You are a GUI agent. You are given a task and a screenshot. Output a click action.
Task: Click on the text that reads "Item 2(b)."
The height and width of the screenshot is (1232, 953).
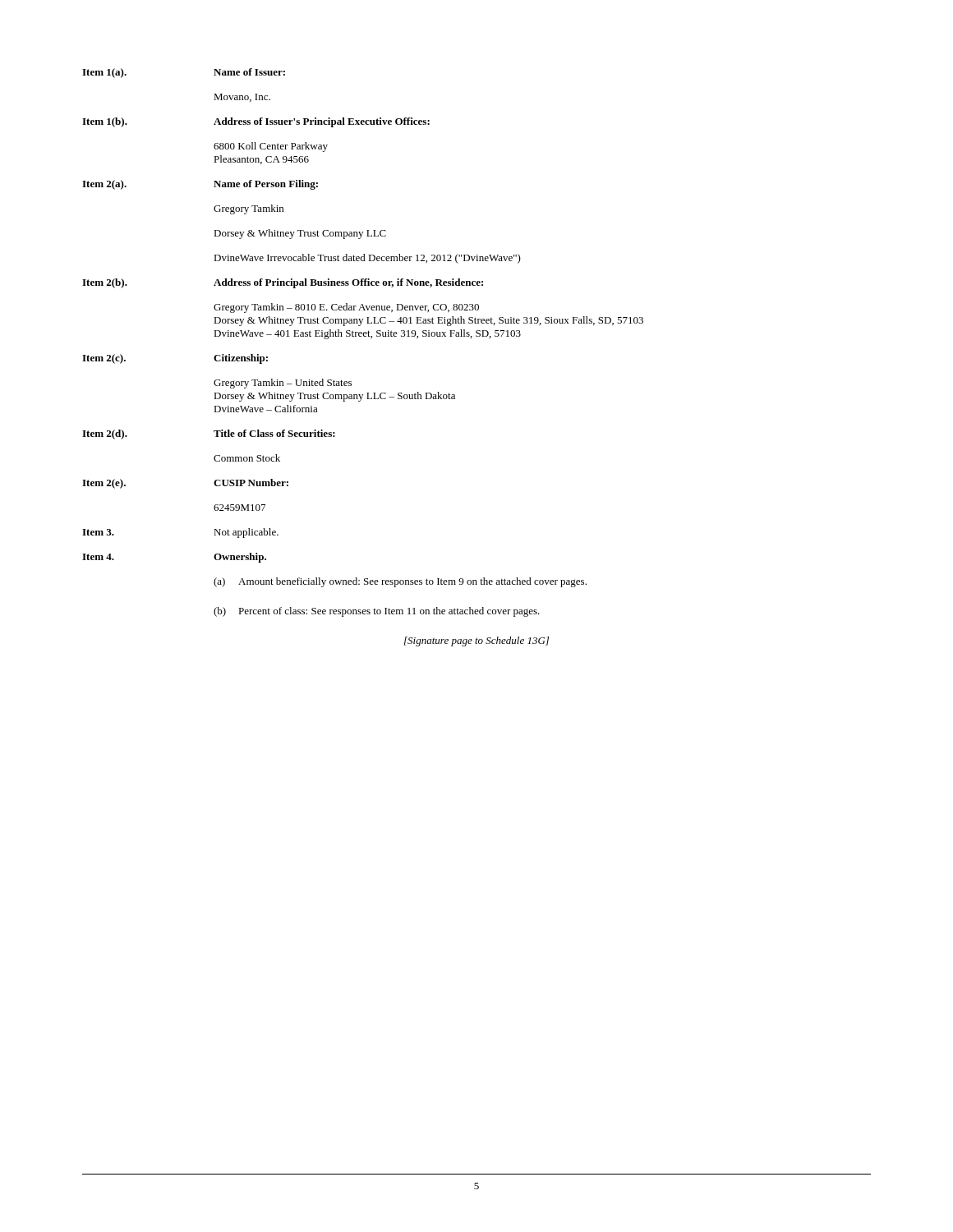[105, 282]
